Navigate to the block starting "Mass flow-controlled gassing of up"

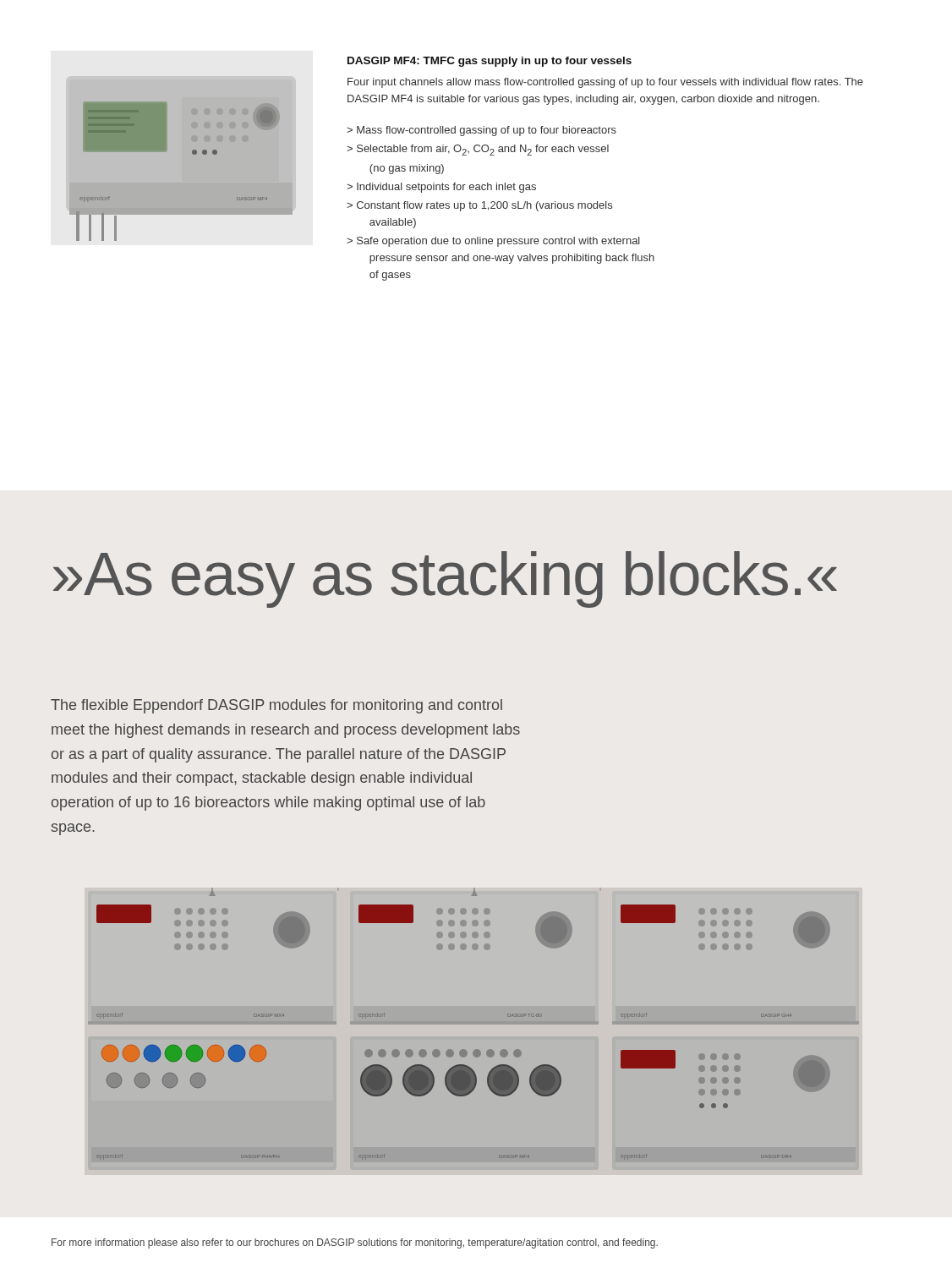[486, 130]
